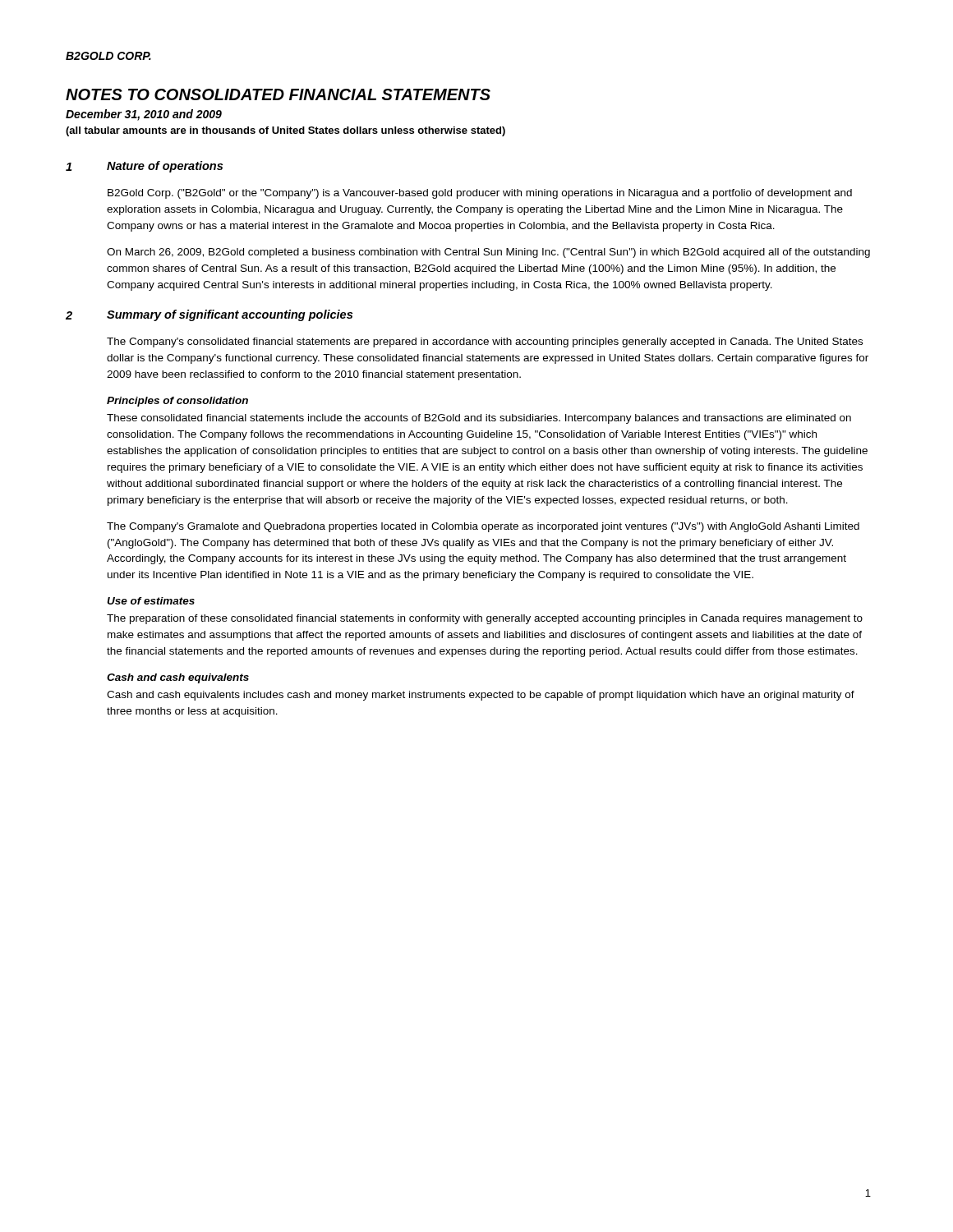
Task: Find "Use of estimates" on this page
Action: tap(151, 601)
